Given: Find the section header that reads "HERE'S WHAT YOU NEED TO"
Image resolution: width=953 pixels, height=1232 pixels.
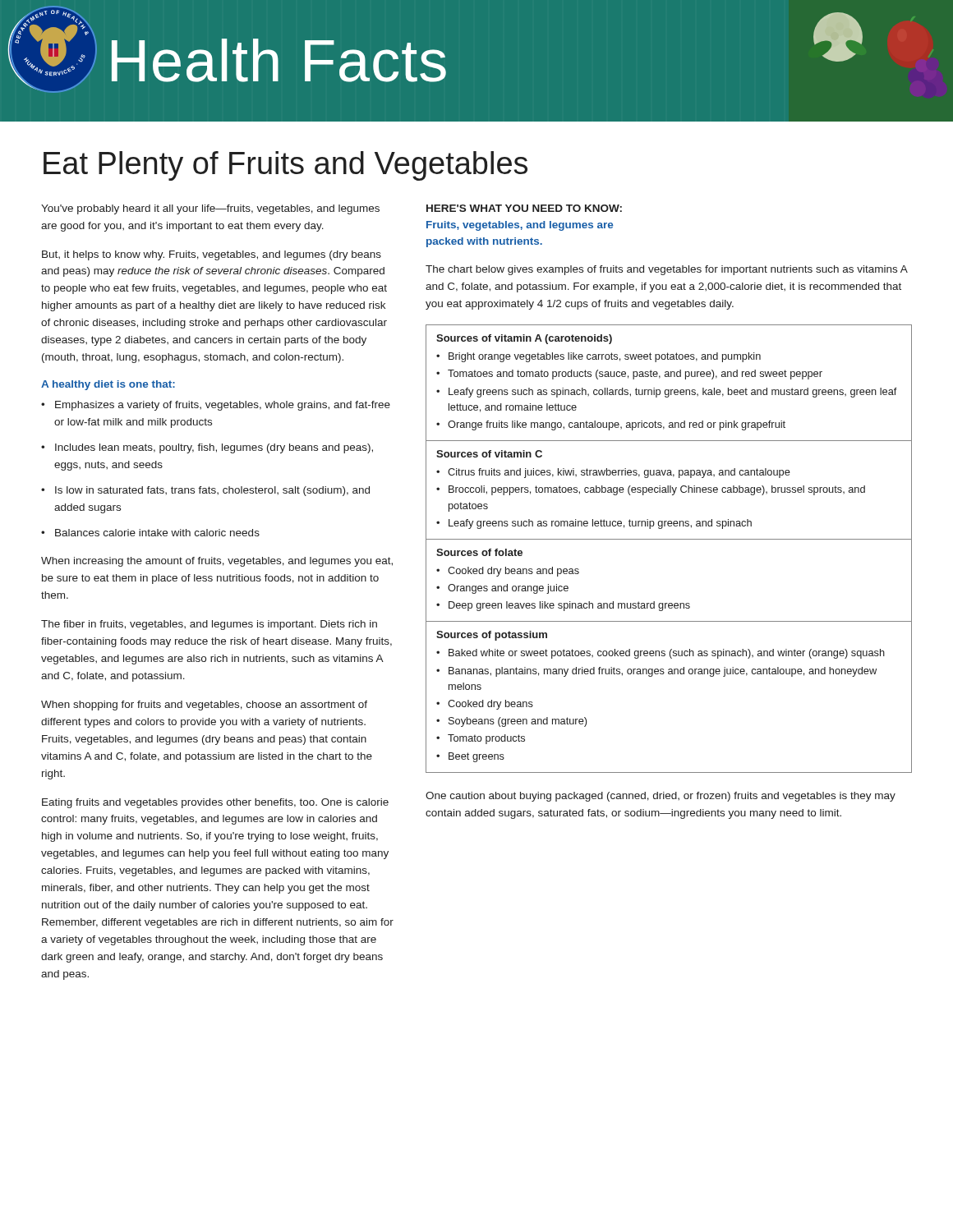Looking at the screenshot, I should pos(524,208).
